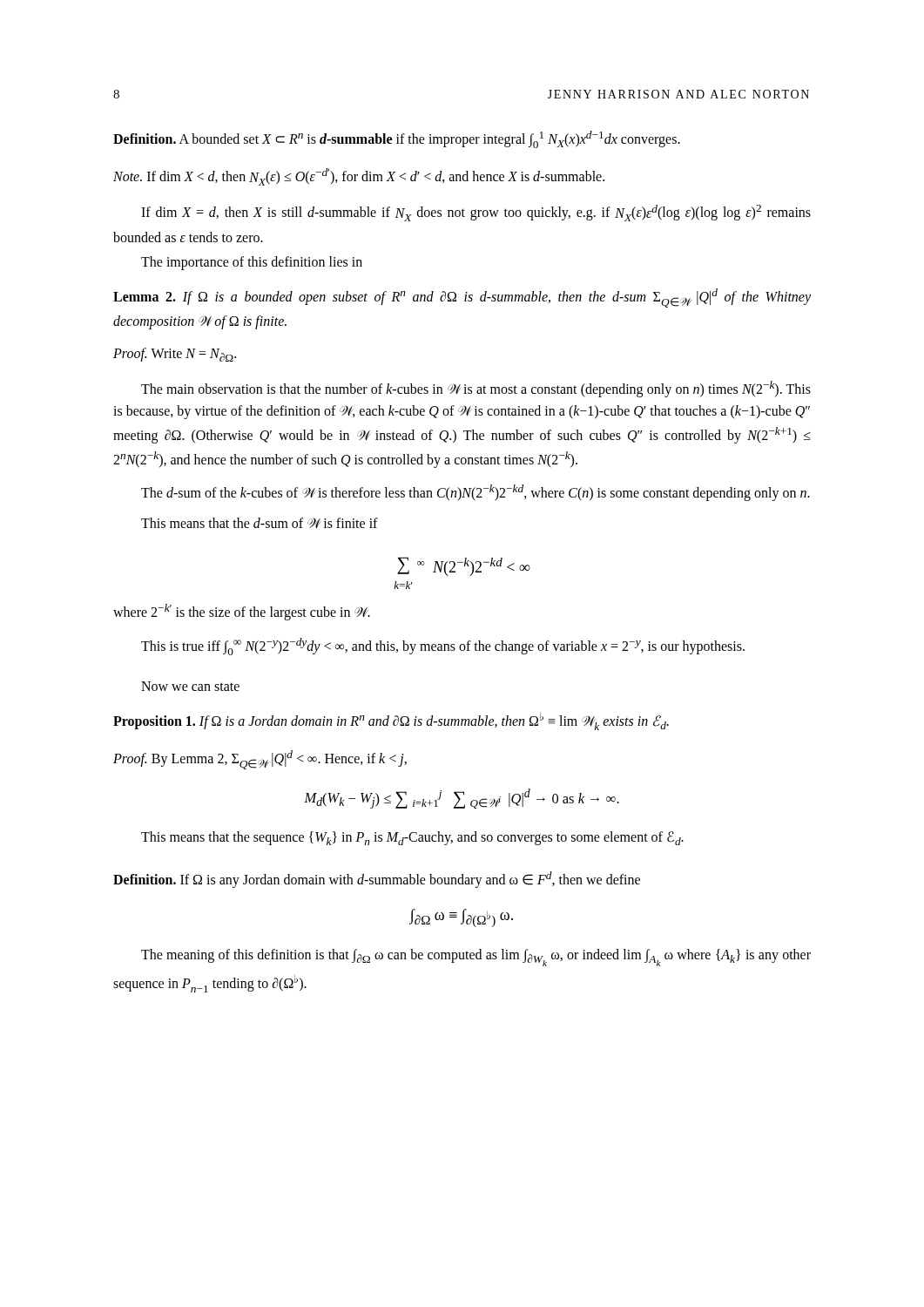Find the region starting "Now we can state"
The width and height of the screenshot is (924, 1307).
tap(190, 686)
